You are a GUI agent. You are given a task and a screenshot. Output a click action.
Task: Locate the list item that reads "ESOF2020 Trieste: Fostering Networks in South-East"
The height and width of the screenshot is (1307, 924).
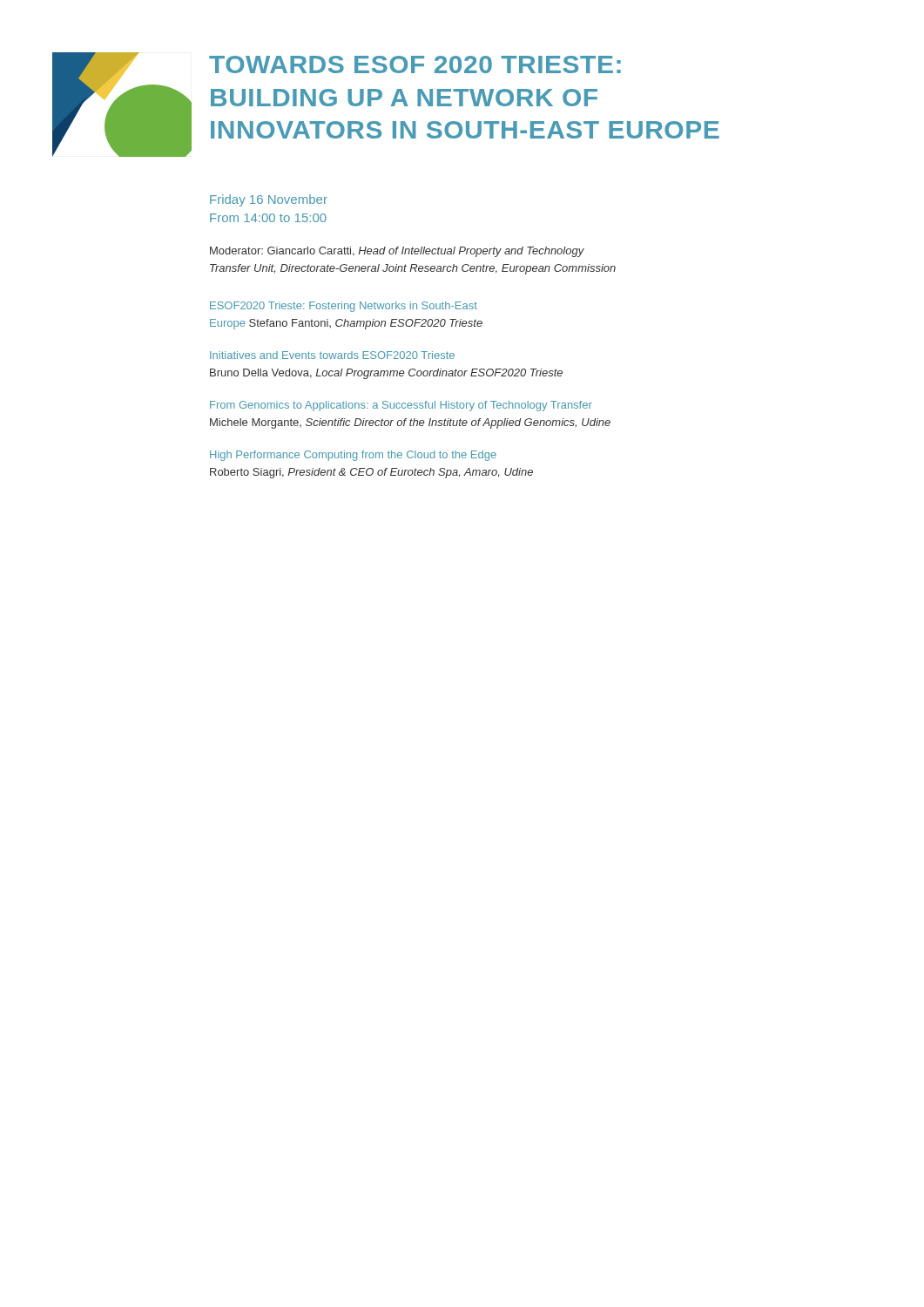pyautogui.click(x=346, y=314)
